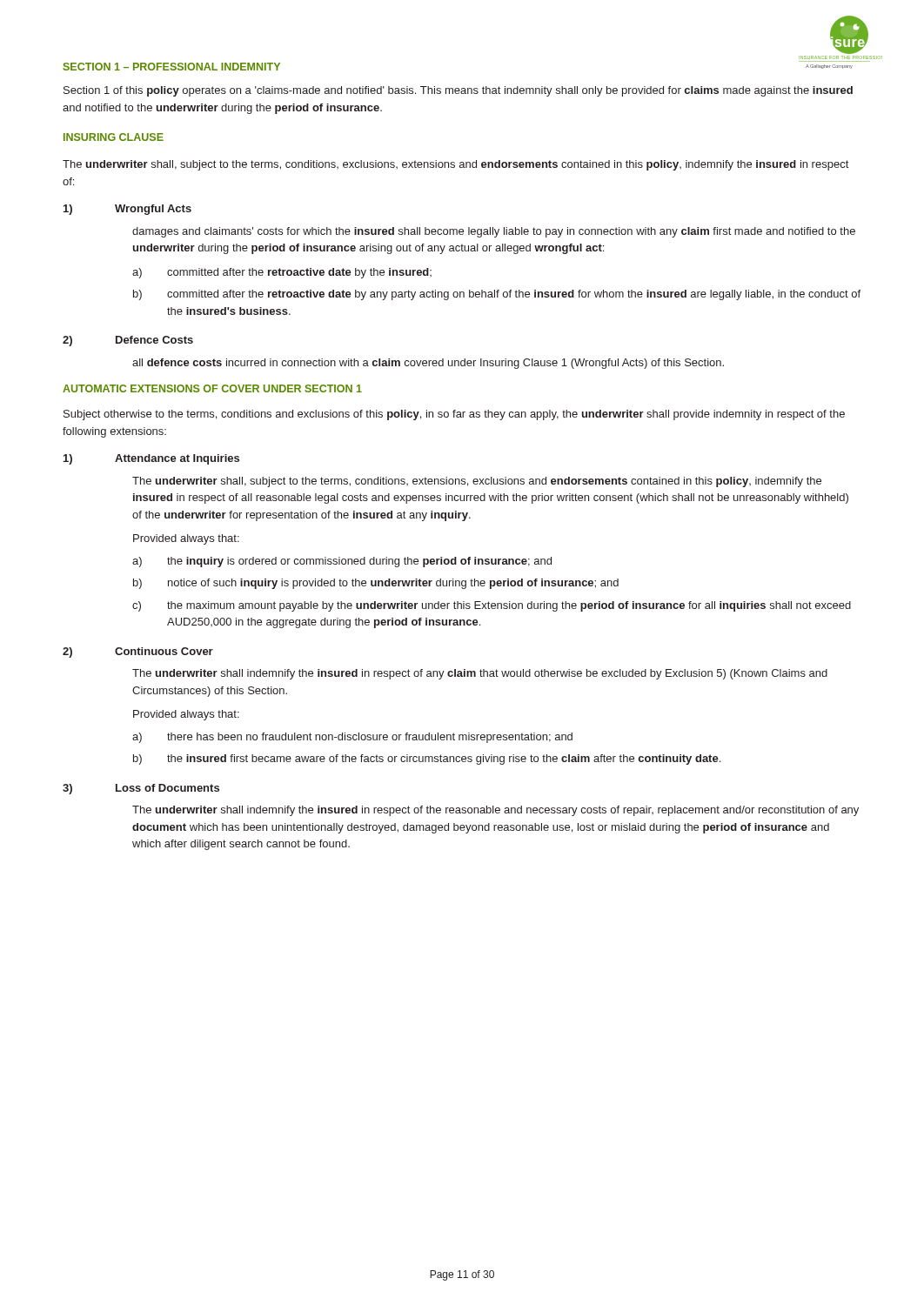The height and width of the screenshot is (1305, 924).
Task: Click on the section header with the text "INSURING CLAUSE"
Action: tap(113, 137)
